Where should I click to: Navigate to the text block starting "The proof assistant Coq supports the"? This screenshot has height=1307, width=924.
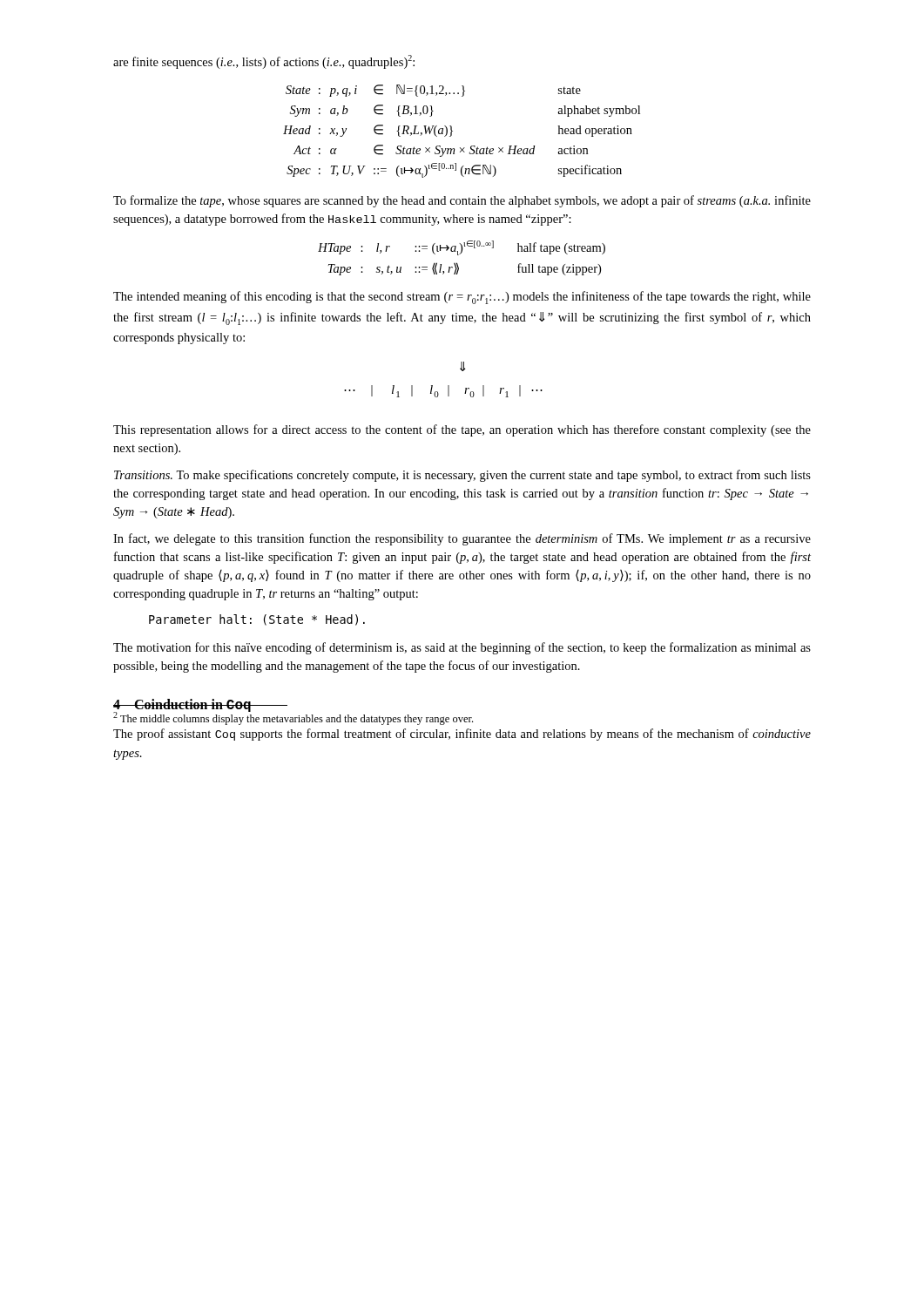462,743
